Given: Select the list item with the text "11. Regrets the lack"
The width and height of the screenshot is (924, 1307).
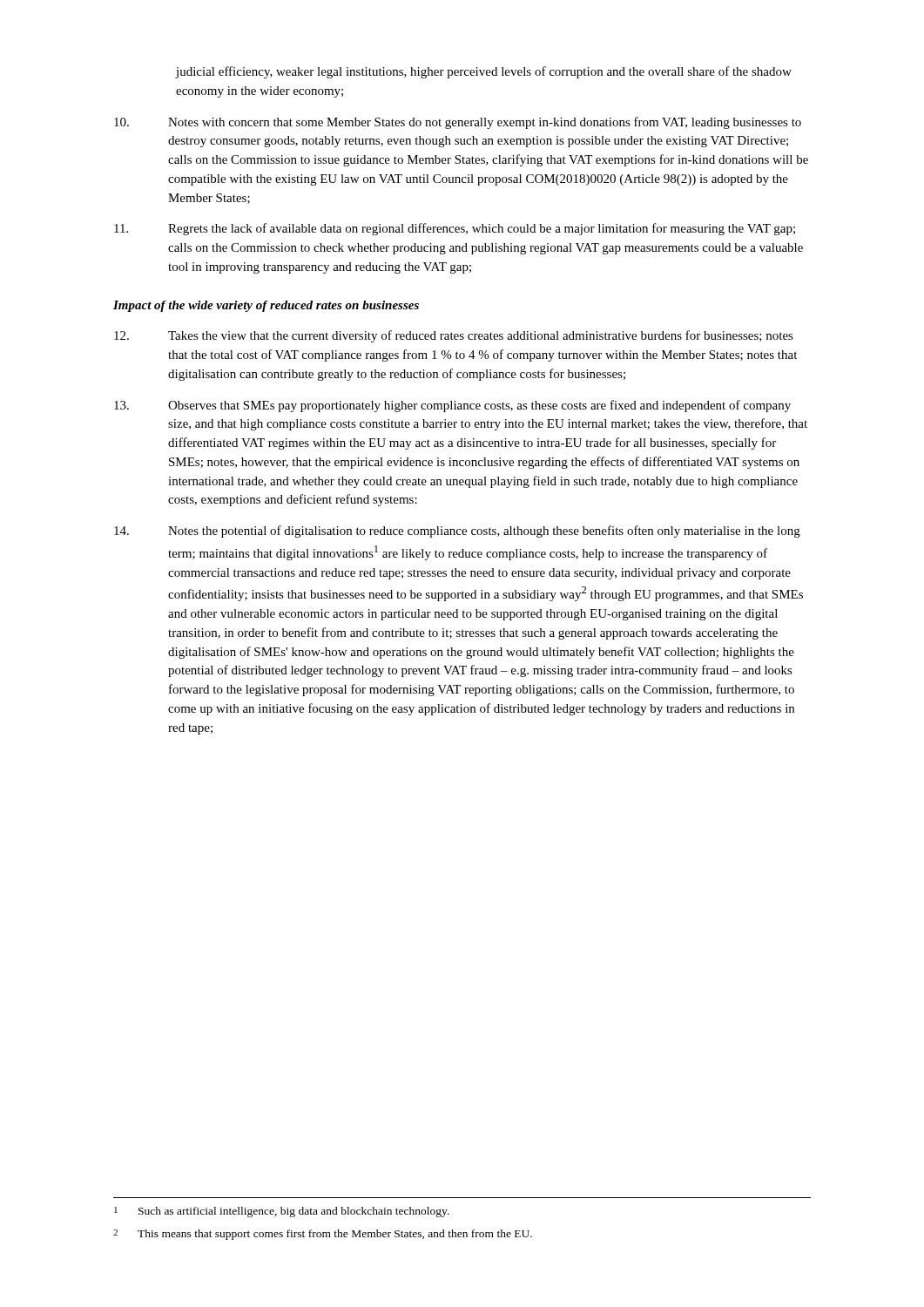Looking at the screenshot, I should (462, 248).
